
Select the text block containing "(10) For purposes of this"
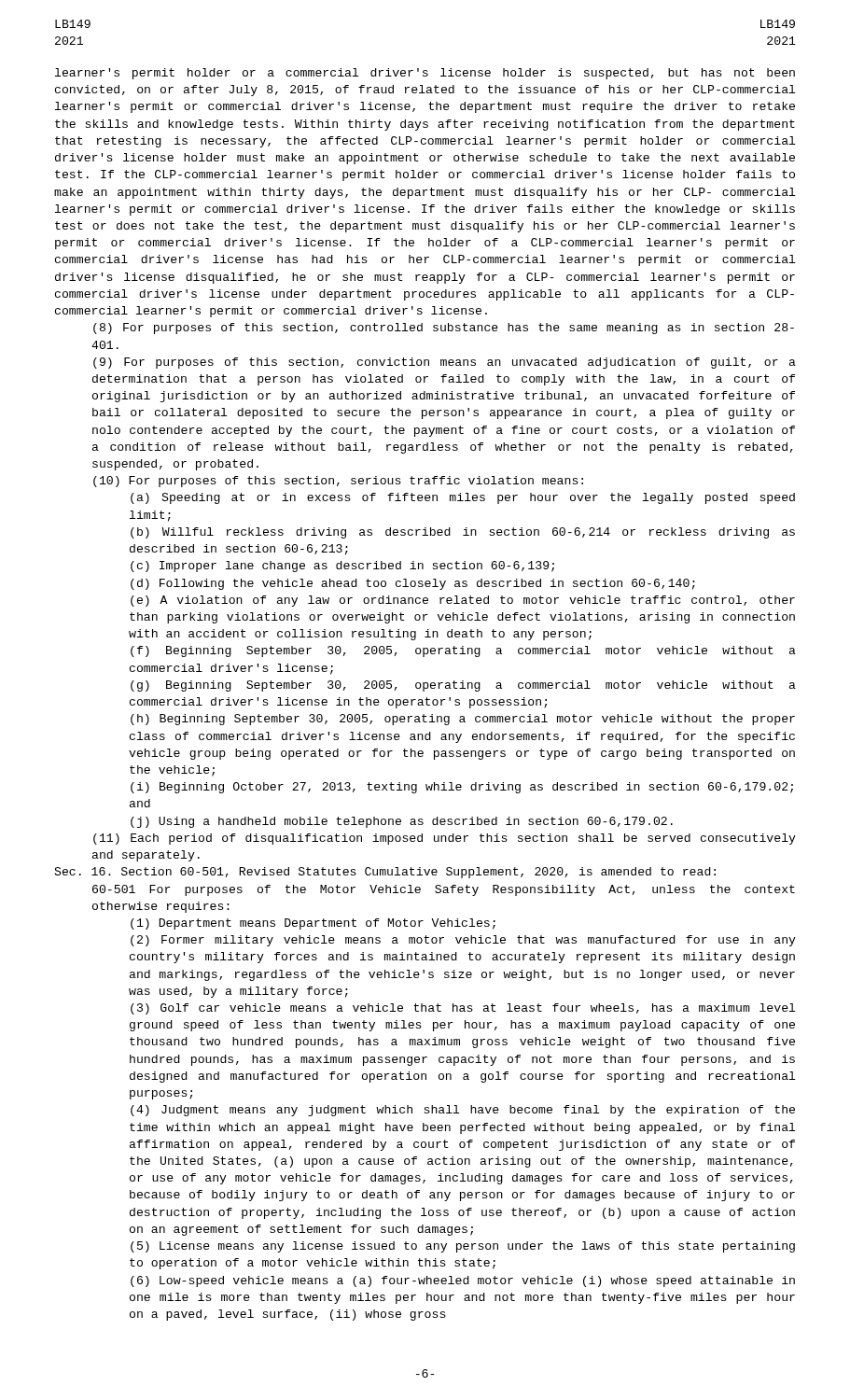(x=444, y=482)
